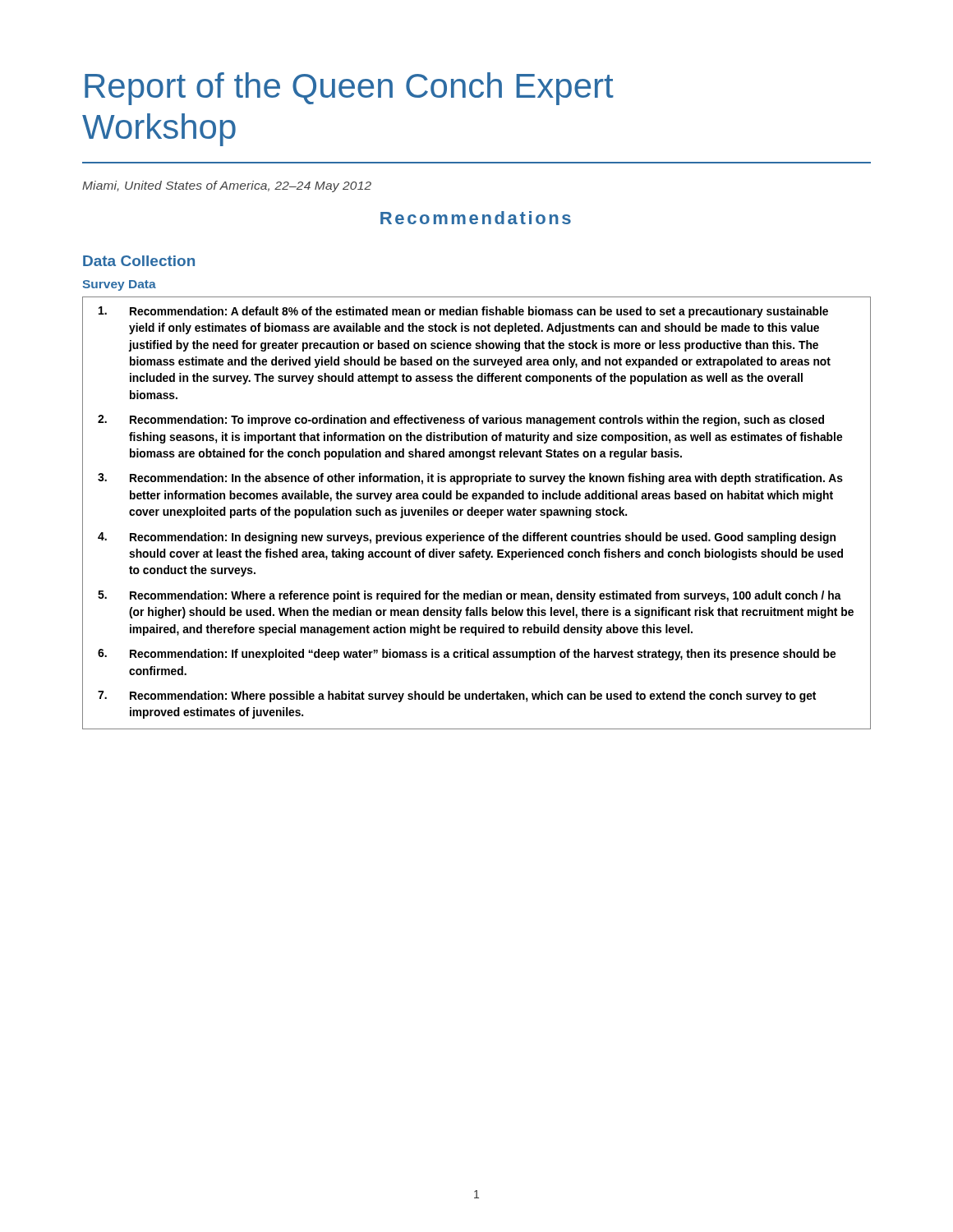Find the text starting "5. Recommendation: Where a"
This screenshot has width=953, height=1232.
[x=476, y=613]
